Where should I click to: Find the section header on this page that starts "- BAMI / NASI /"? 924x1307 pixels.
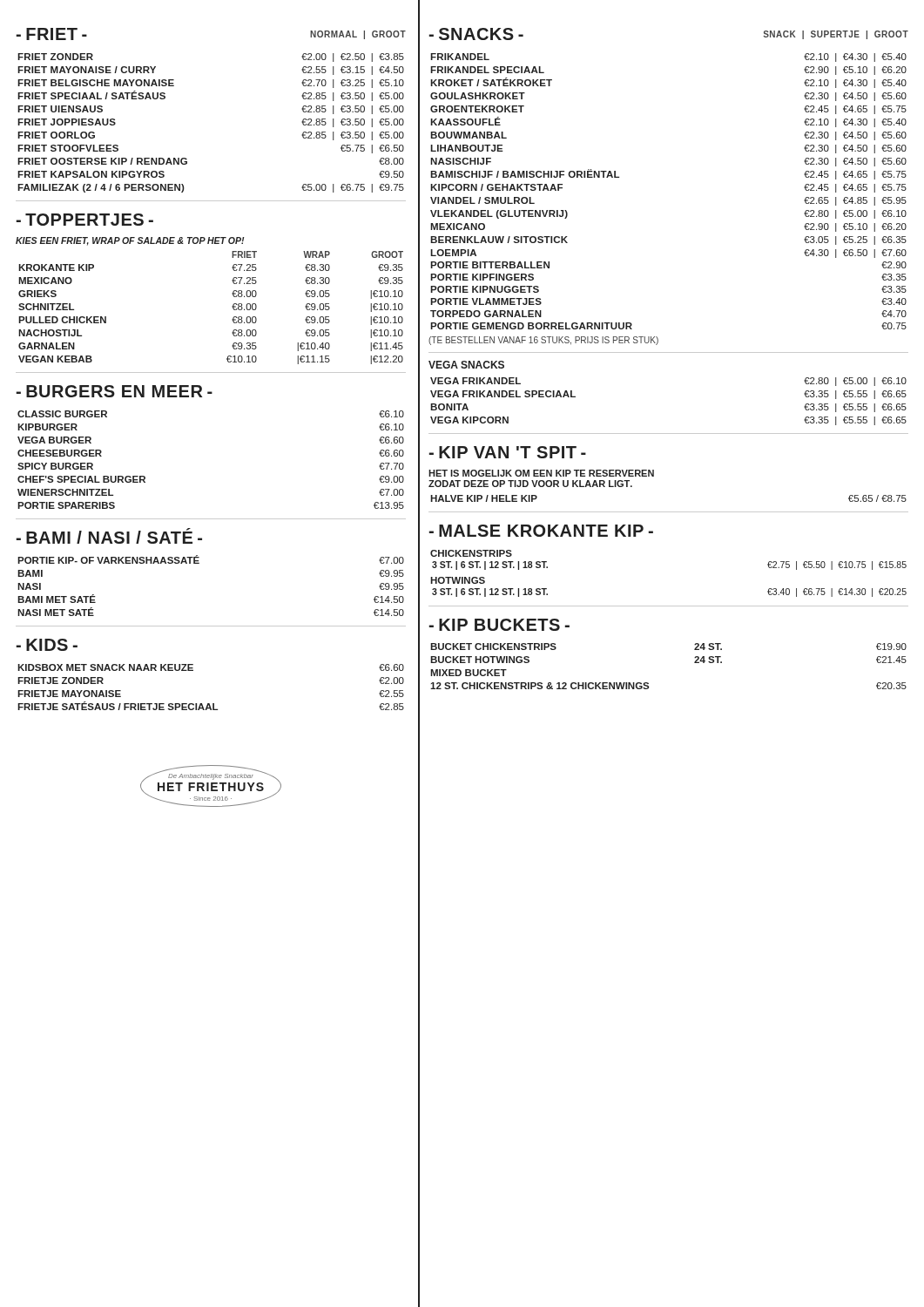click(x=109, y=538)
